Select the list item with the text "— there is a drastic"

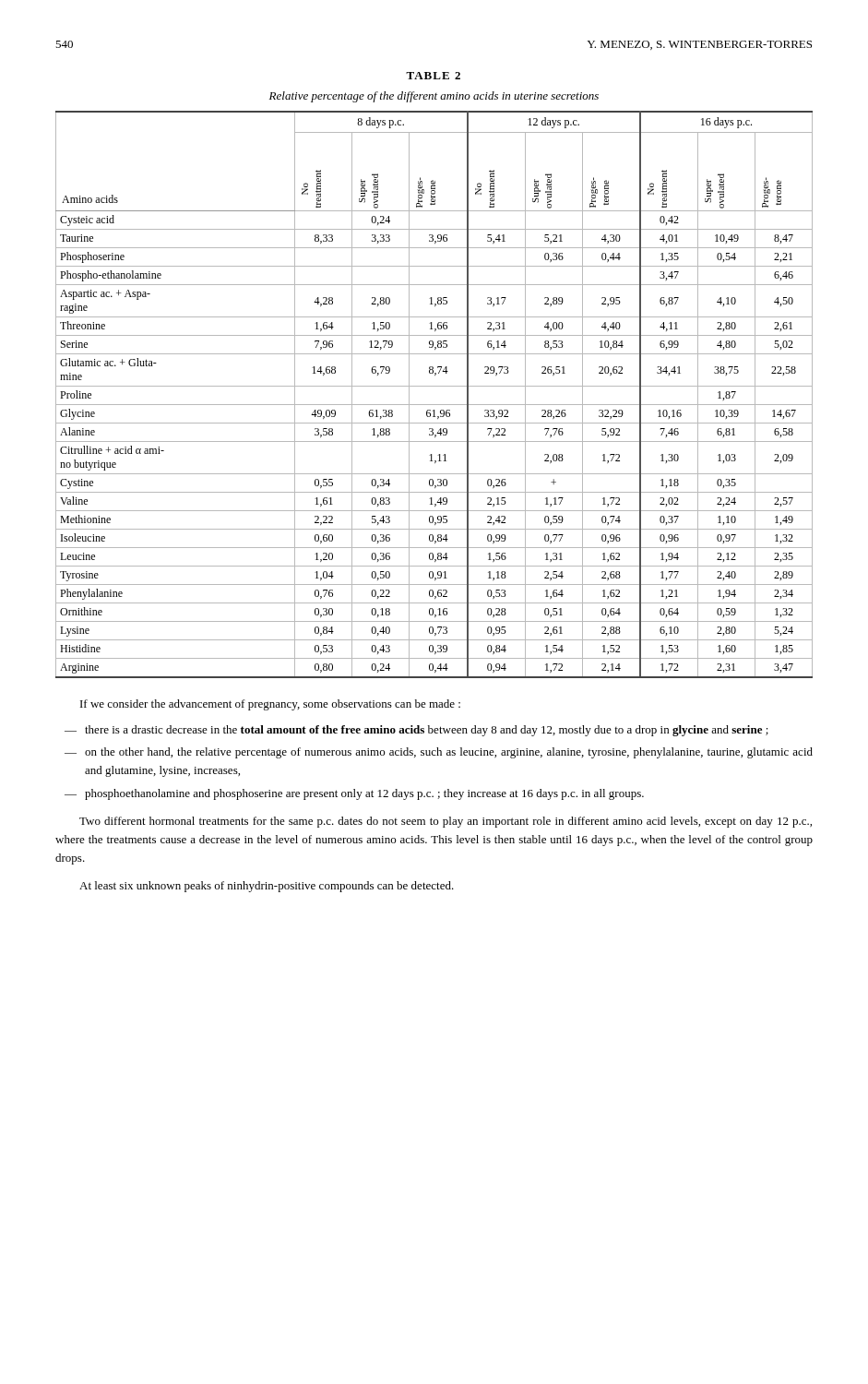click(417, 730)
